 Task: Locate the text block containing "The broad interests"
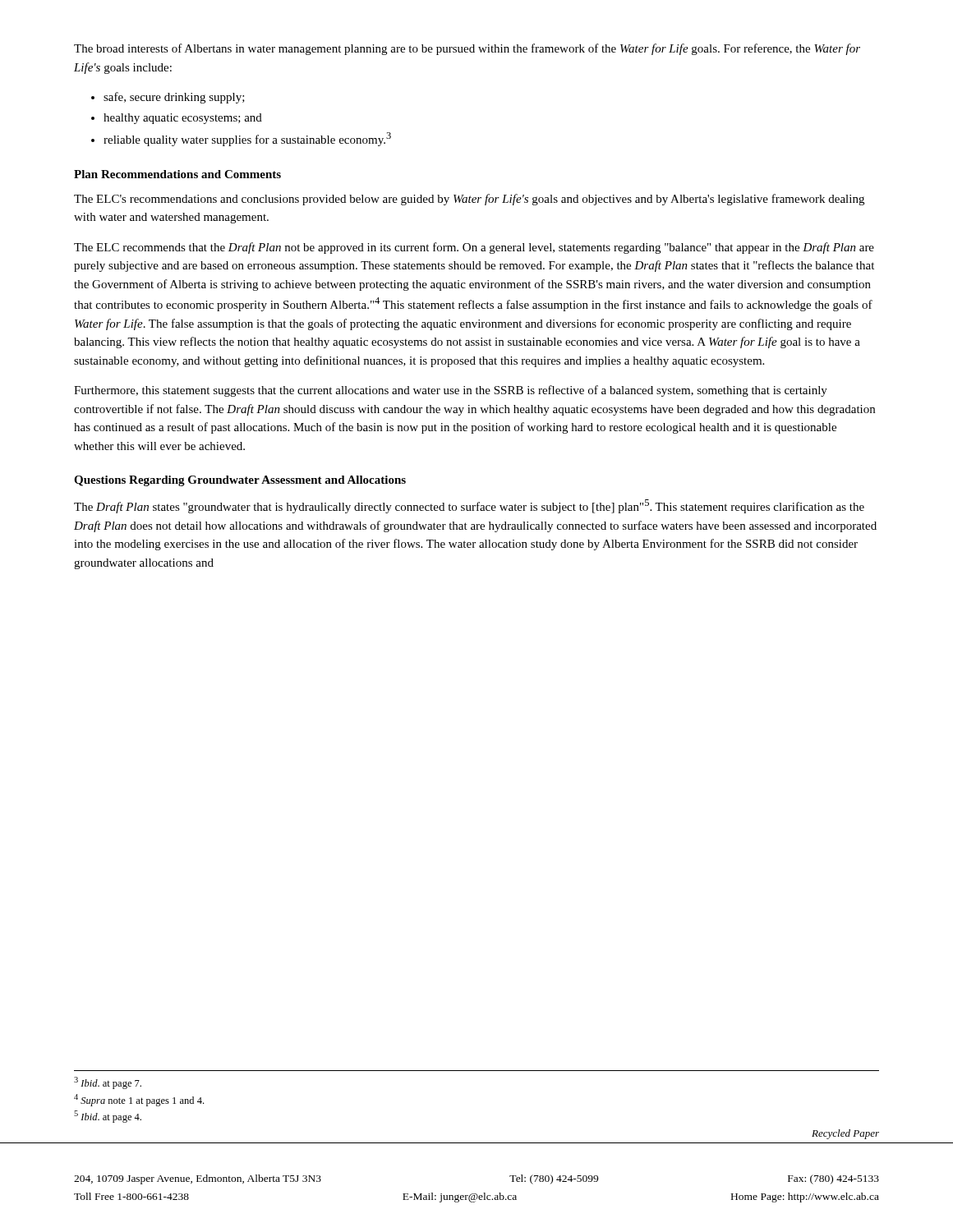[x=467, y=58]
